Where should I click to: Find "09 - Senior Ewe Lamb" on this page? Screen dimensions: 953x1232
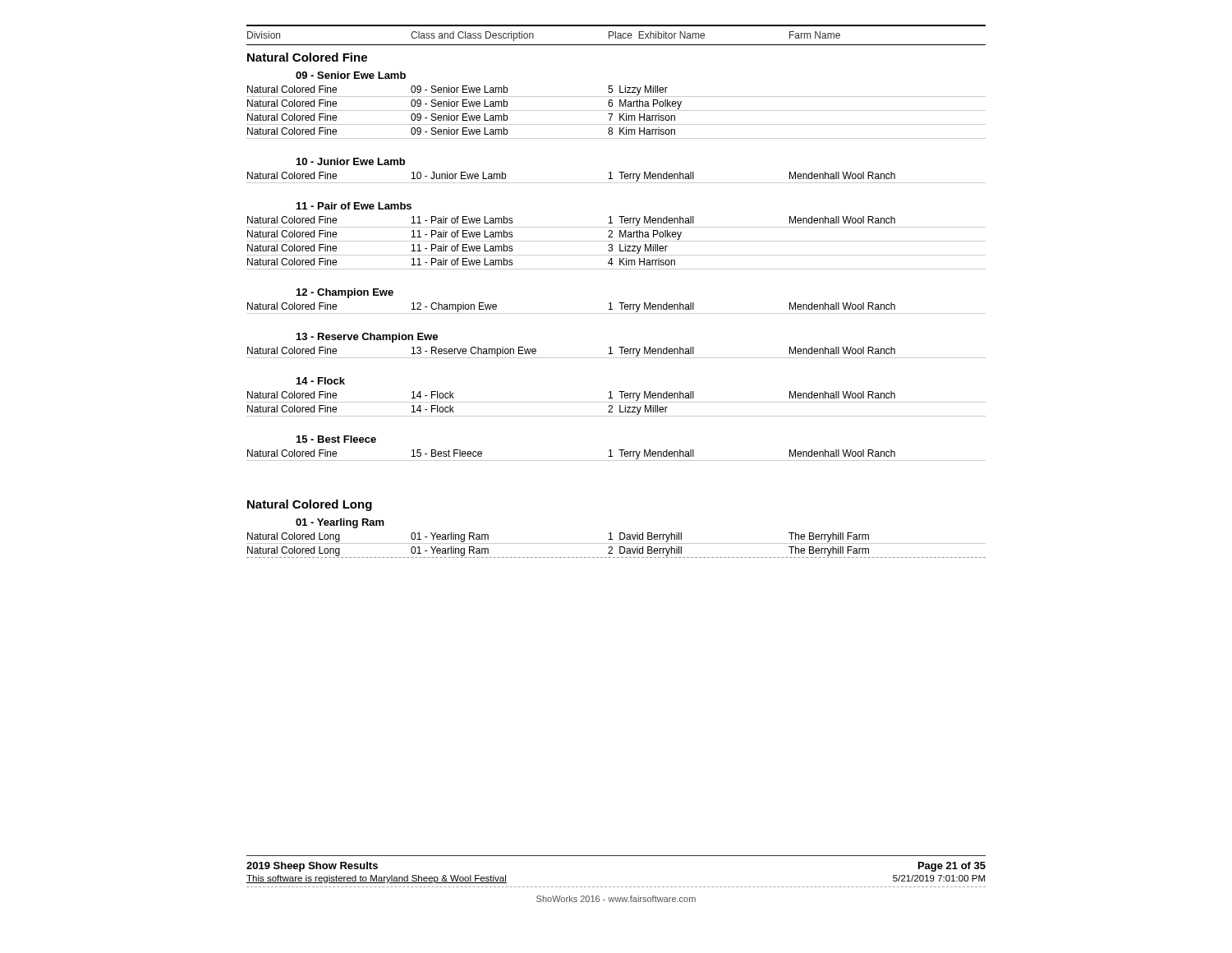click(351, 75)
